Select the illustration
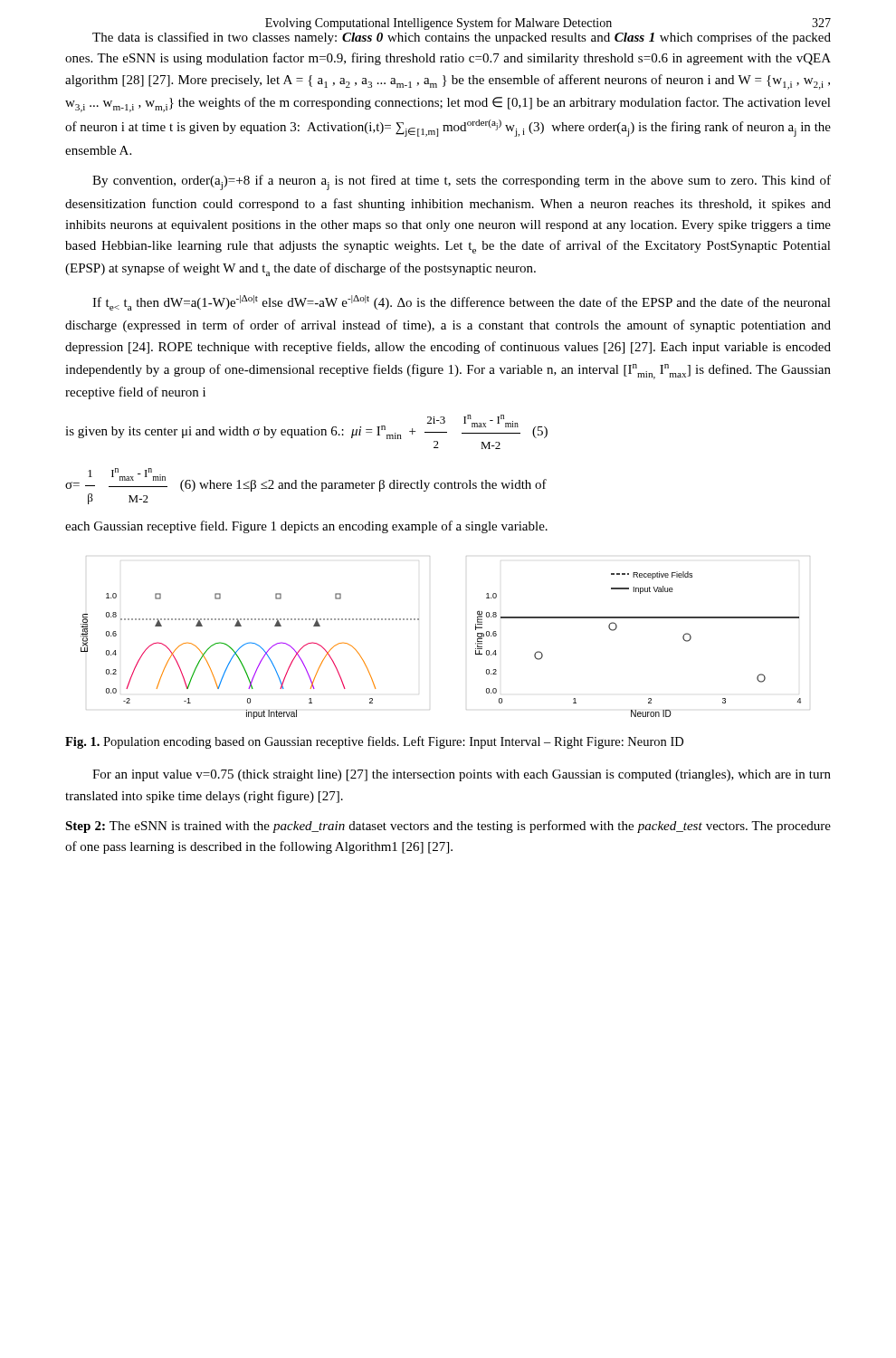The height and width of the screenshot is (1358, 896). coord(448,637)
